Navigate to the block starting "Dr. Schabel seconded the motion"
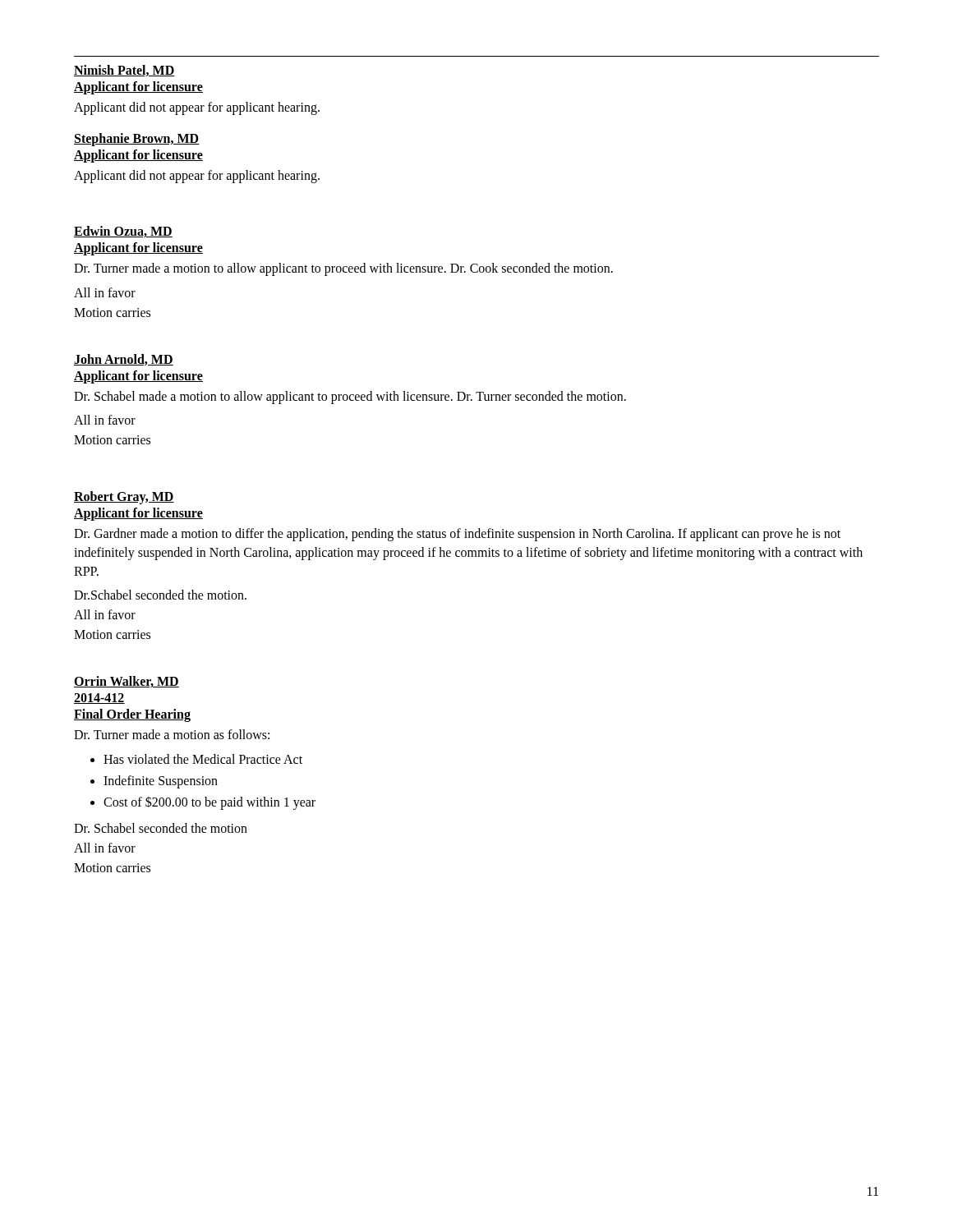Screen dimensions: 1232x953 tap(161, 828)
